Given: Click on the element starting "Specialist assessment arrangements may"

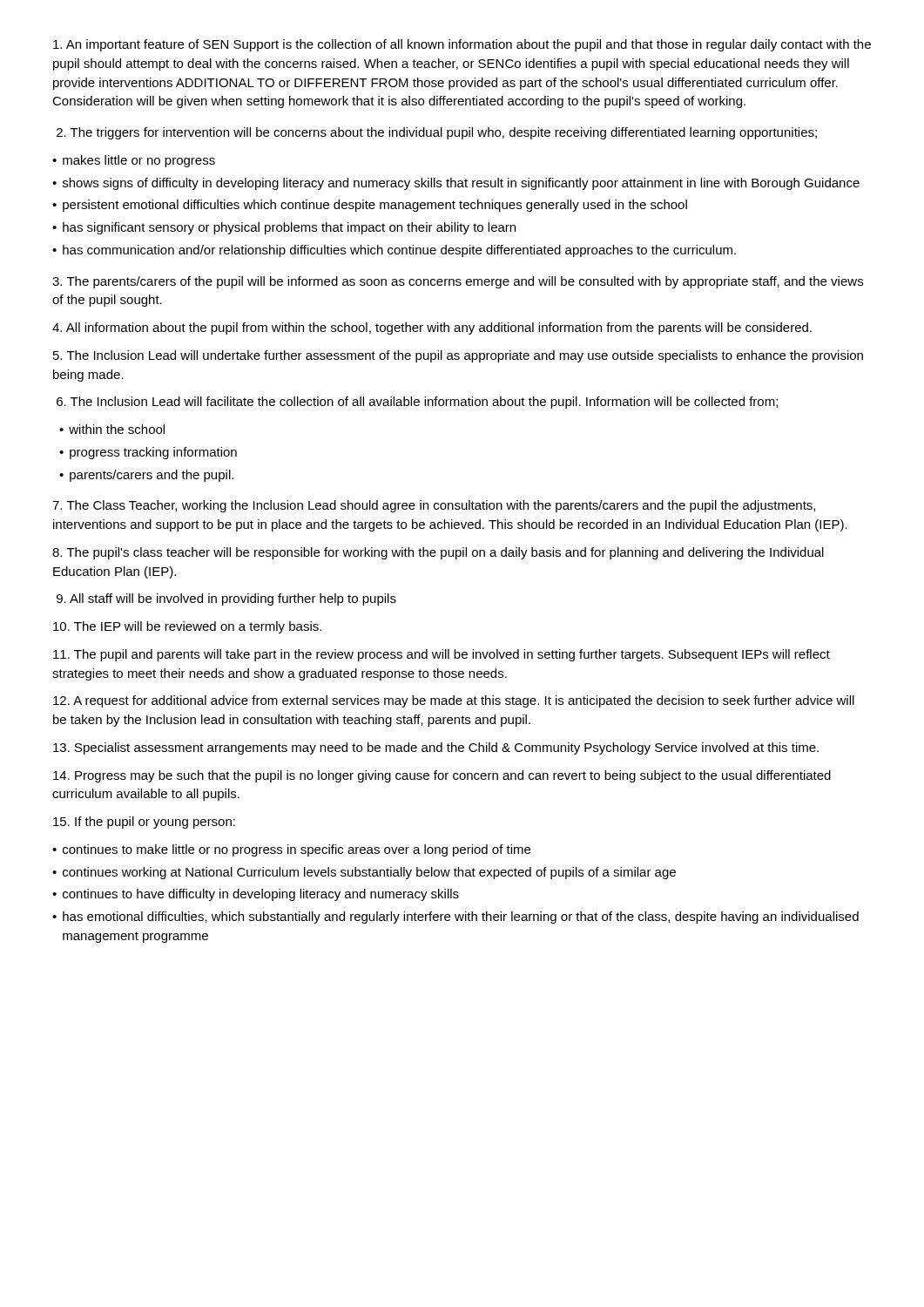Looking at the screenshot, I should click(436, 747).
